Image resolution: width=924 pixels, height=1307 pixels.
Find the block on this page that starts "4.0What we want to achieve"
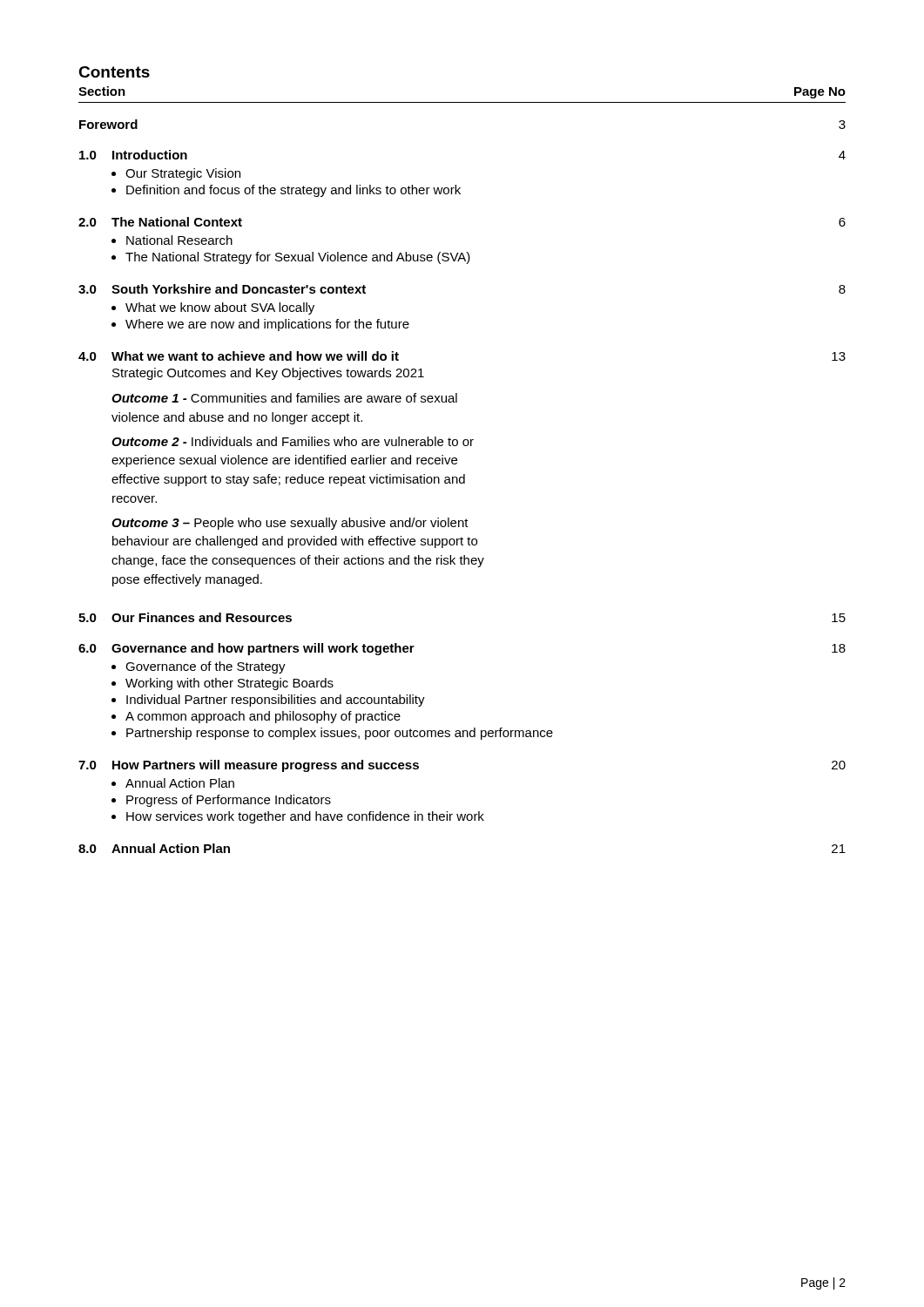pyautogui.click(x=462, y=471)
